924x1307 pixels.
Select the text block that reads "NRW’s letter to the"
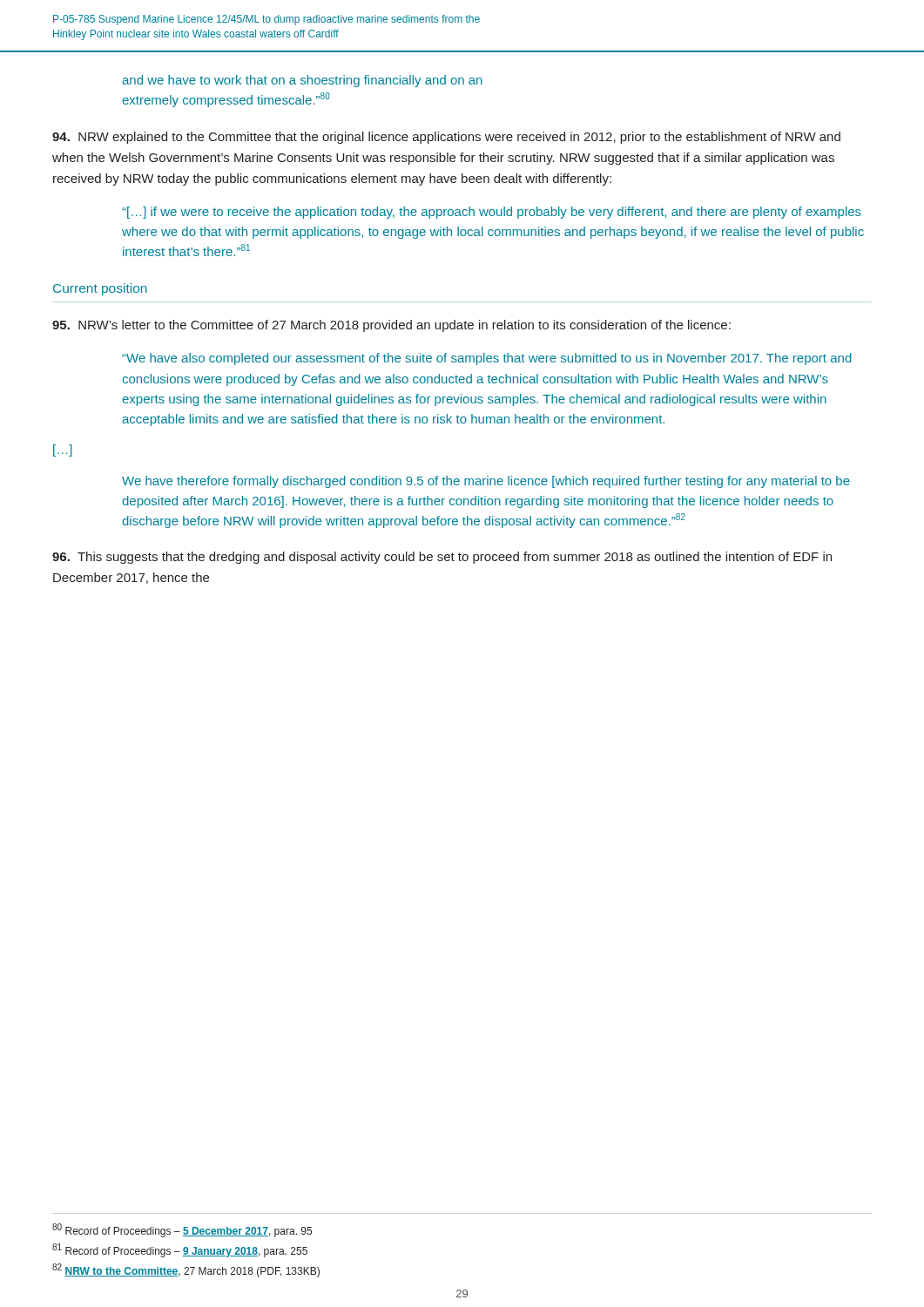(x=392, y=325)
